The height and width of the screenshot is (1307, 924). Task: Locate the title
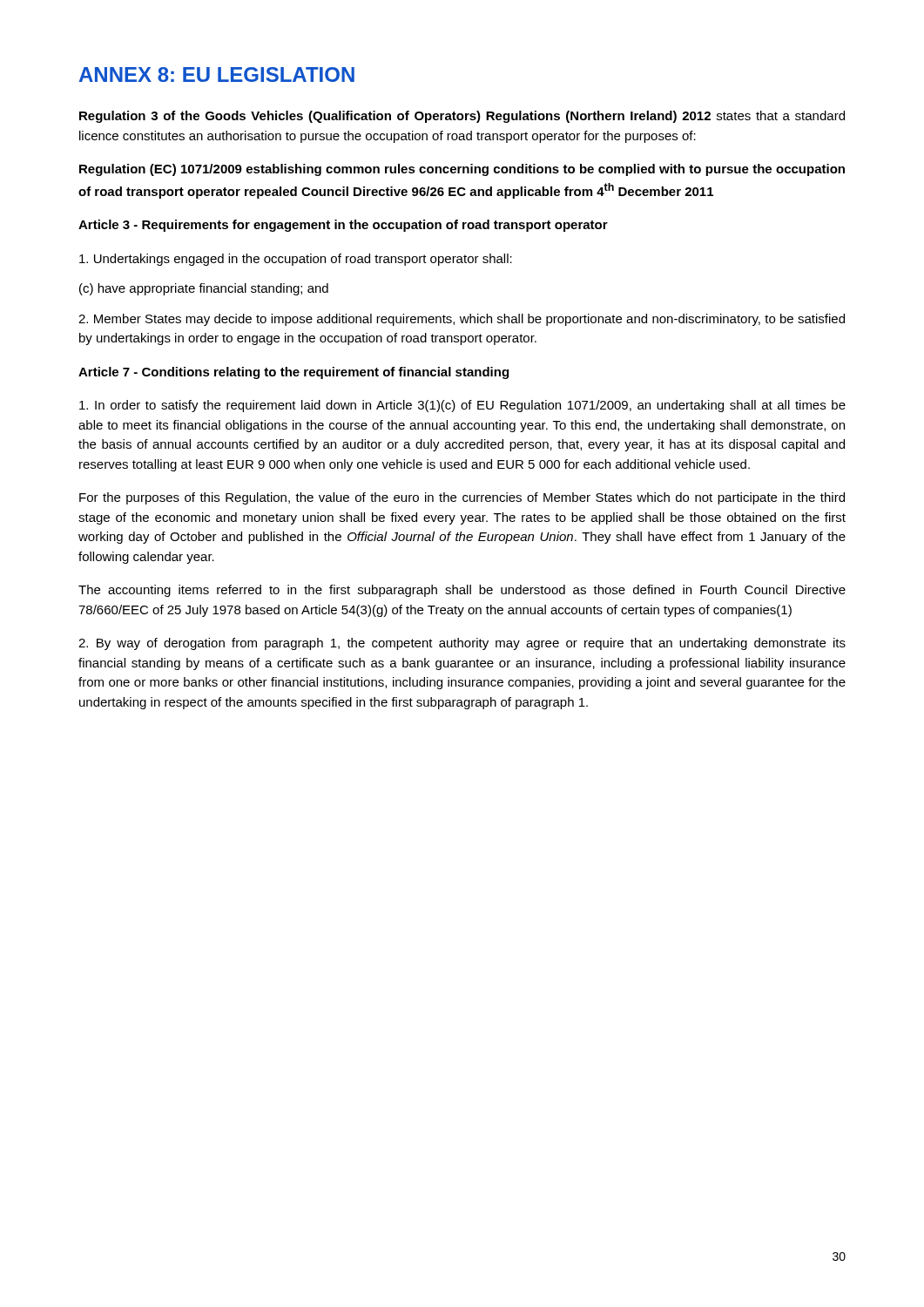(217, 74)
